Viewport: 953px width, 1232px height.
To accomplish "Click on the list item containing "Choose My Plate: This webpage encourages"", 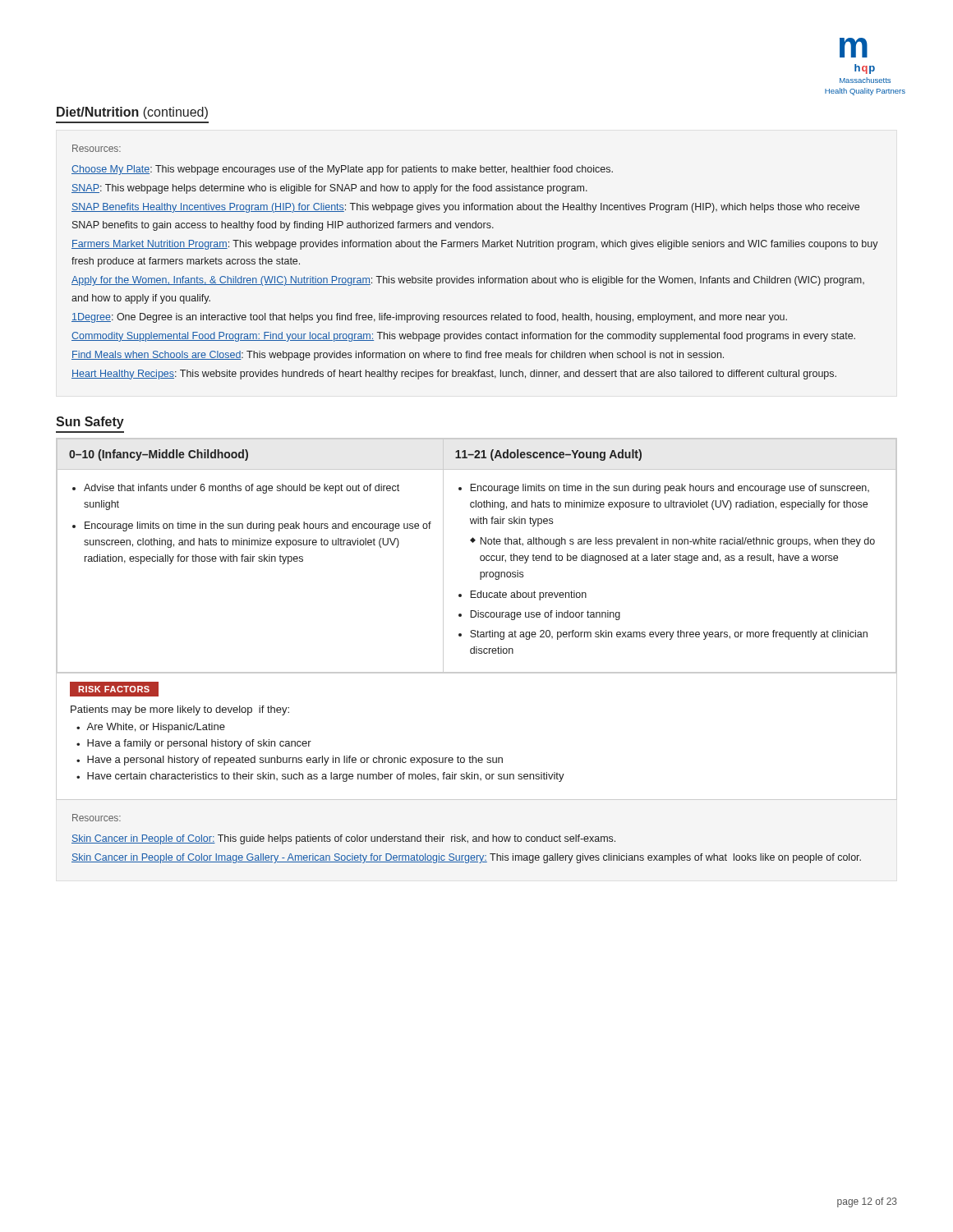I will pyautogui.click(x=343, y=169).
